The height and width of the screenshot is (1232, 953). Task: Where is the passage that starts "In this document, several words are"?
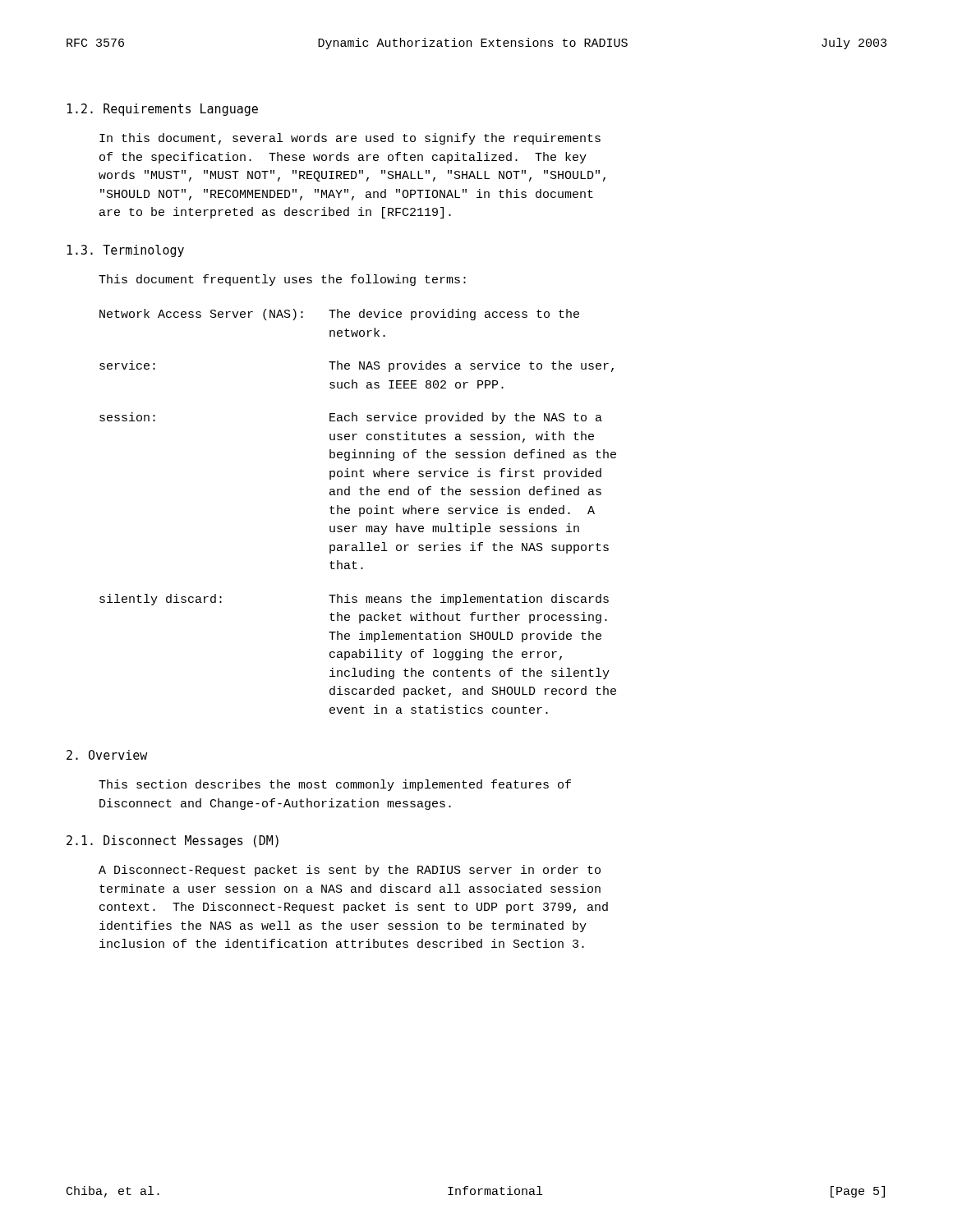tap(354, 176)
